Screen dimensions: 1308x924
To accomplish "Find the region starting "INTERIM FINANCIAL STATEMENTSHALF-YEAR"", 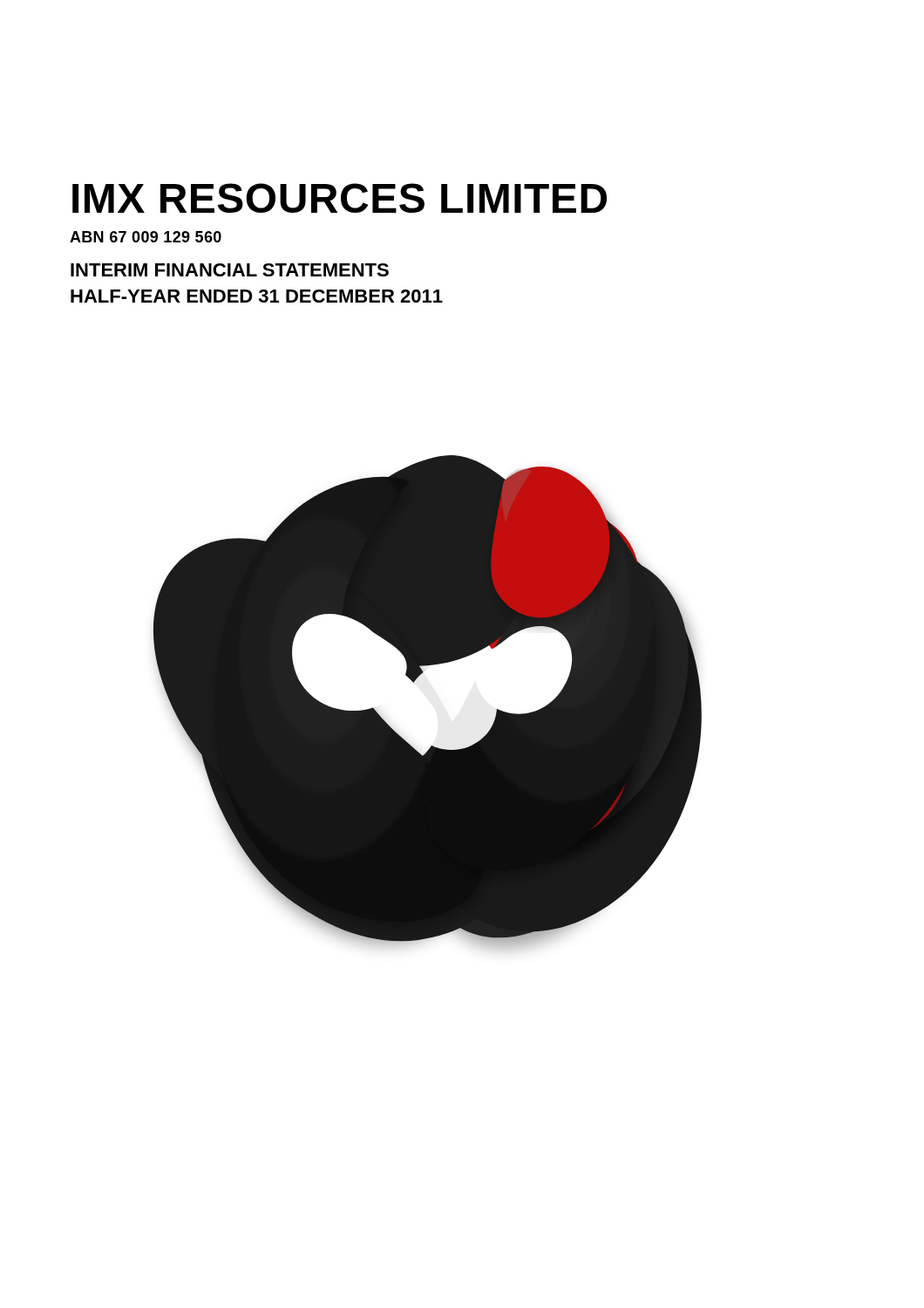I will pos(256,283).
